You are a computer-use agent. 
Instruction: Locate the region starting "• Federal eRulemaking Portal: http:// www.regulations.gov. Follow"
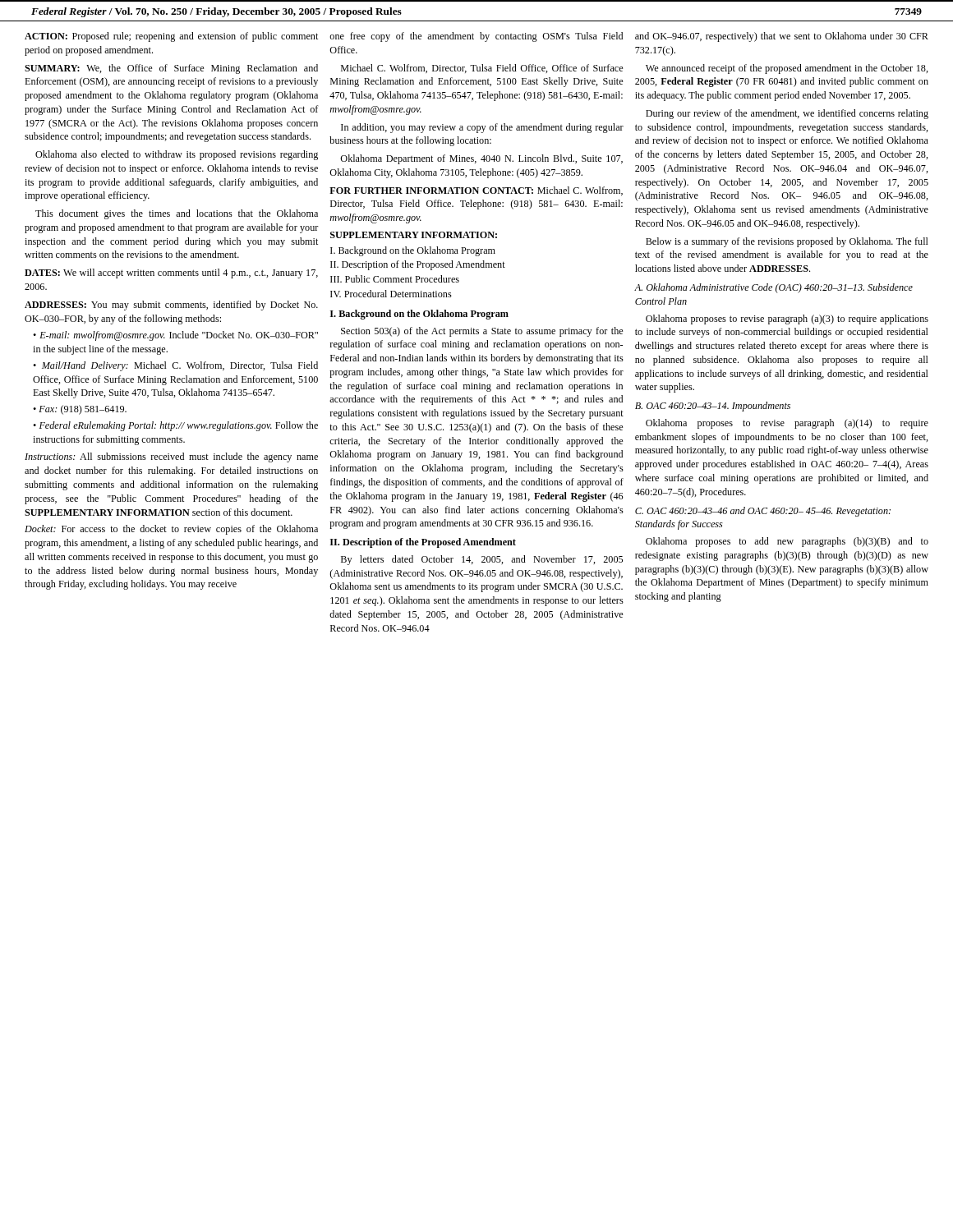pyautogui.click(x=176, y=432)
